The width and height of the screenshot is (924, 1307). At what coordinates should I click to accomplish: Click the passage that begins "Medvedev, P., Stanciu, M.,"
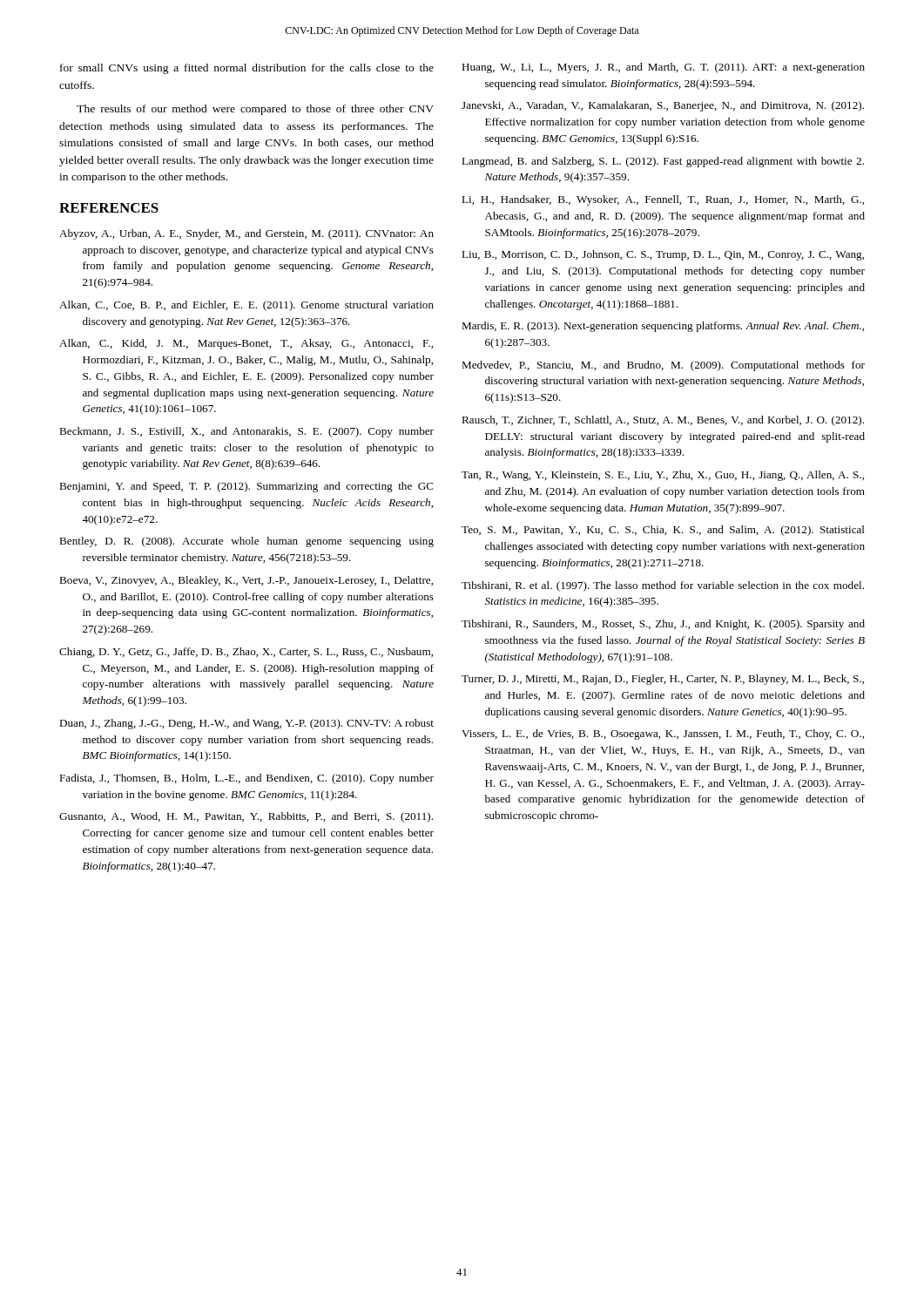(x=663, y=381)
